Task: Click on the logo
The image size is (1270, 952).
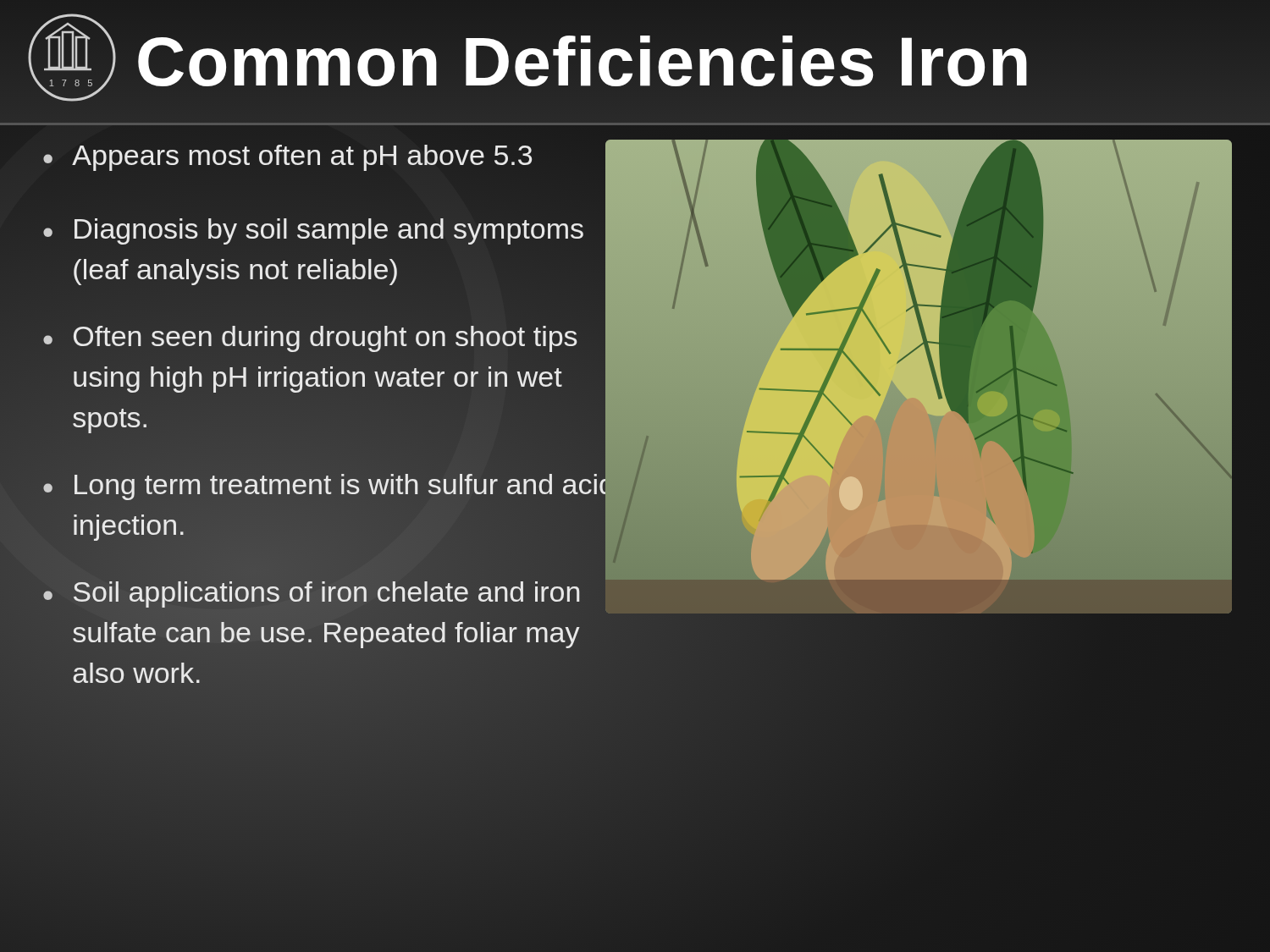Action: [72, 61]
